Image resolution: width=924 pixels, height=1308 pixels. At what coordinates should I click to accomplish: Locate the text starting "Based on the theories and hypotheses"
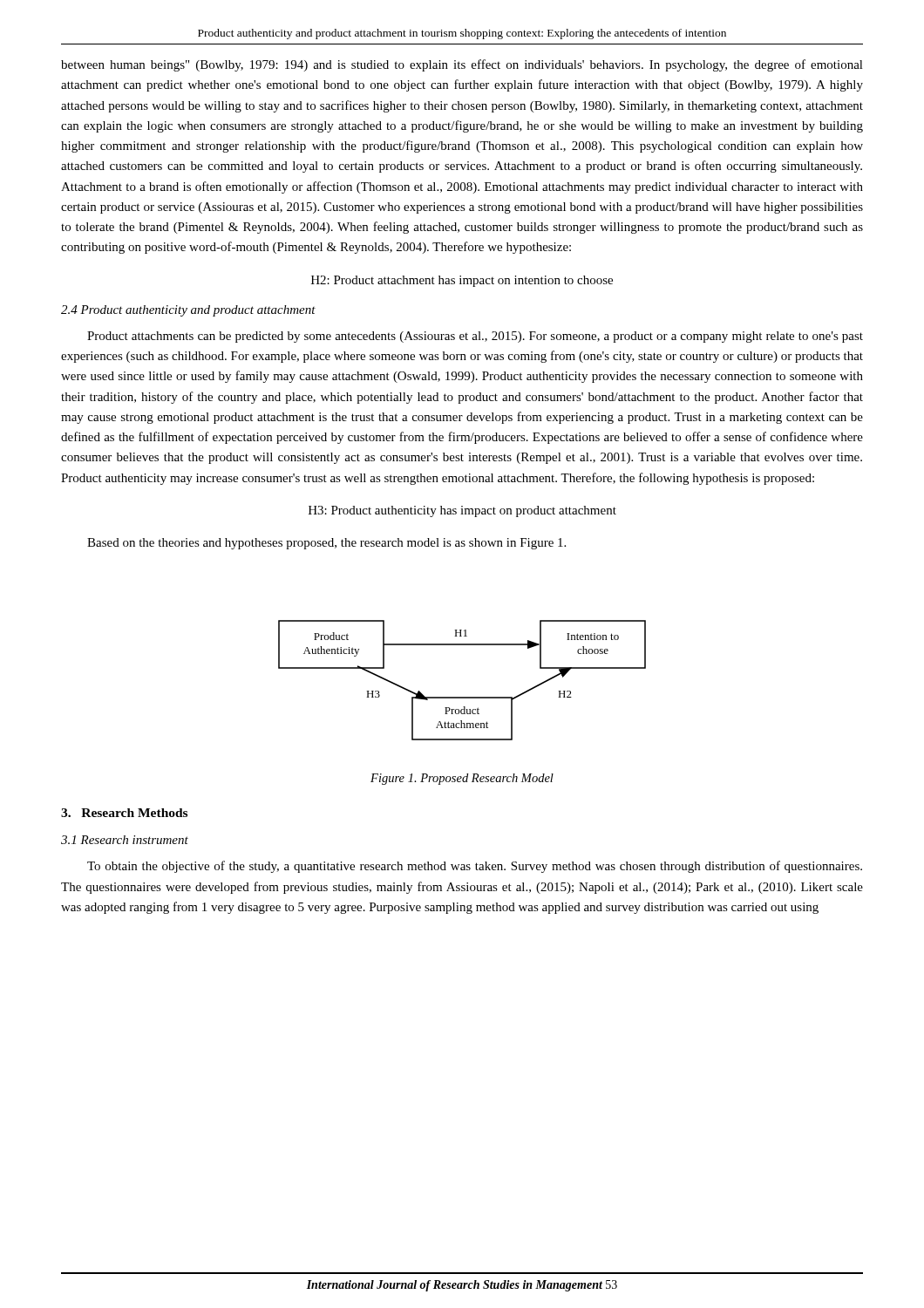point(327,542)
